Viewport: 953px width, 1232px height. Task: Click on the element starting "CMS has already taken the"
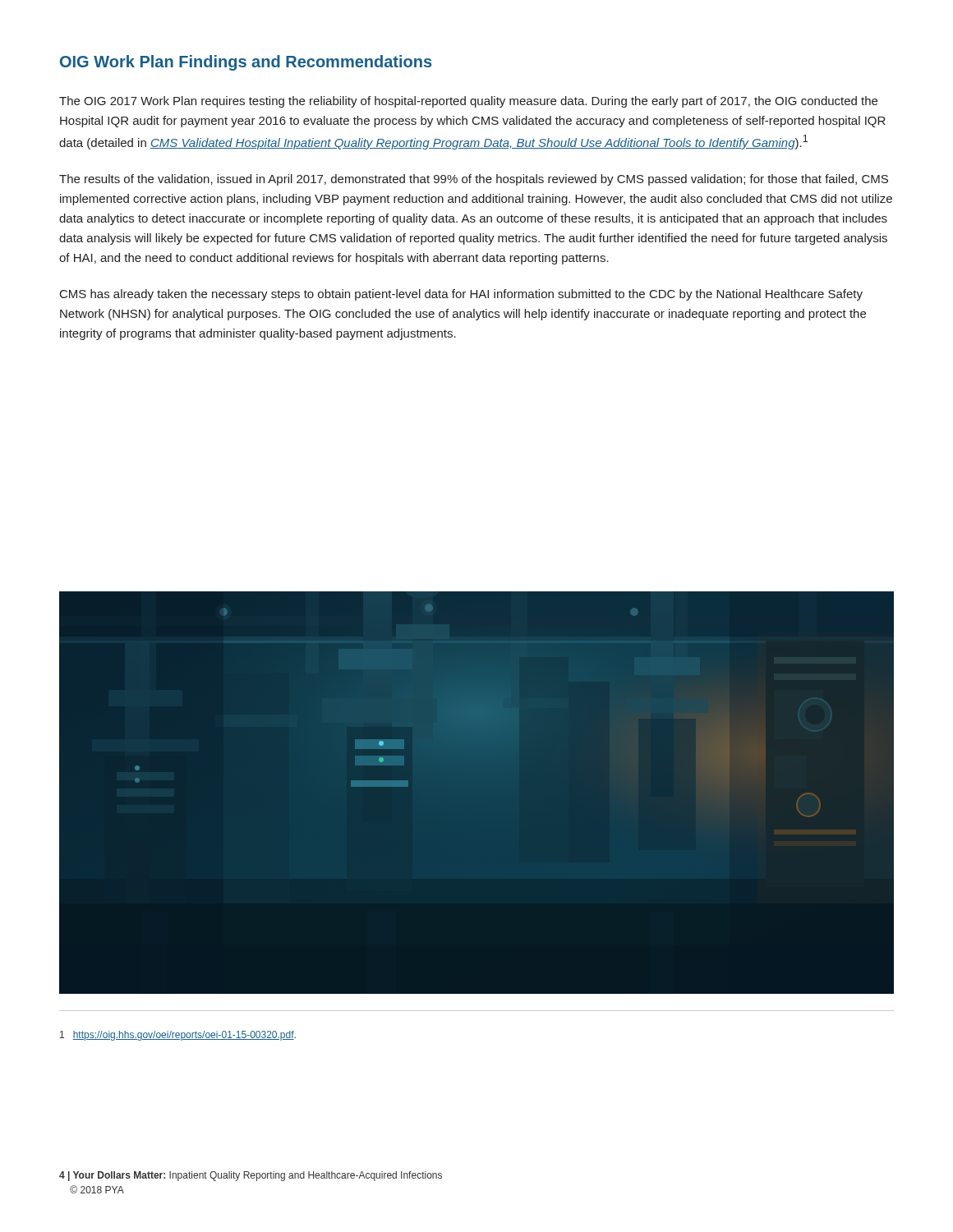pos(476,314)
